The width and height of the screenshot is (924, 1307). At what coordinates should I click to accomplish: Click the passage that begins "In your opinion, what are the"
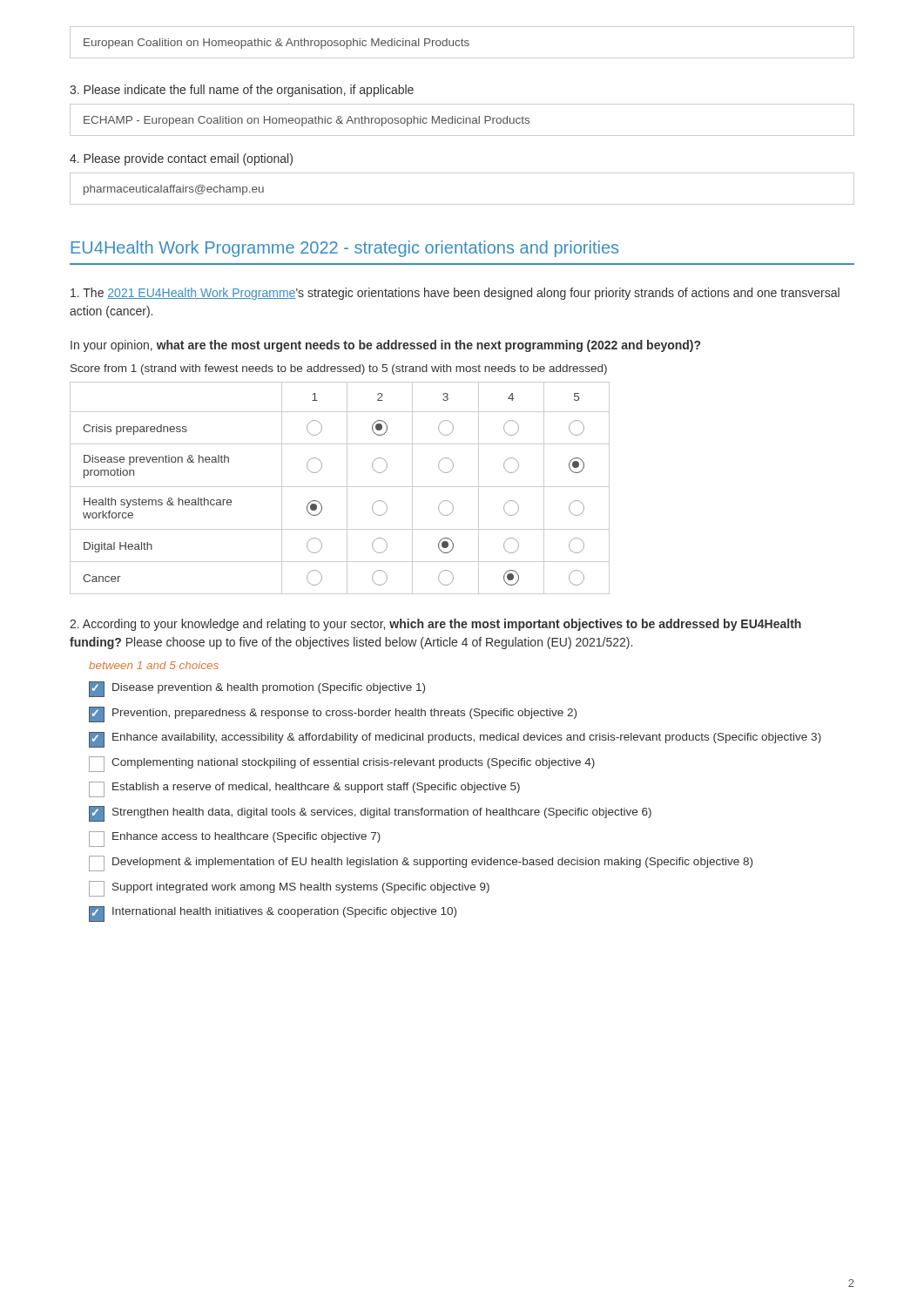pos(385,345)
